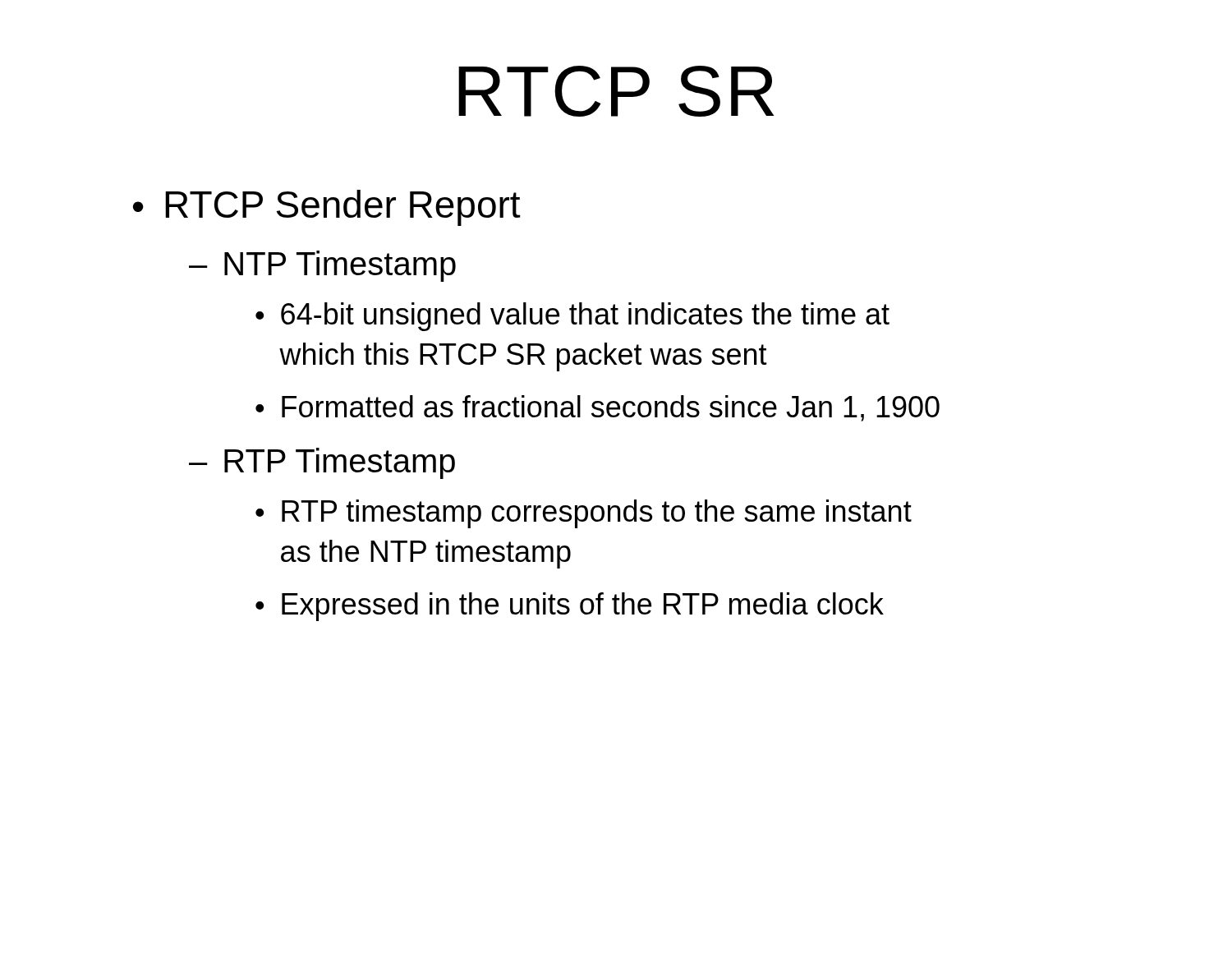1232x953 pixels.
Task: Find the block on this page that starts "• 64-bit unsigned value that indicates the"
Action: pos(572,335)
